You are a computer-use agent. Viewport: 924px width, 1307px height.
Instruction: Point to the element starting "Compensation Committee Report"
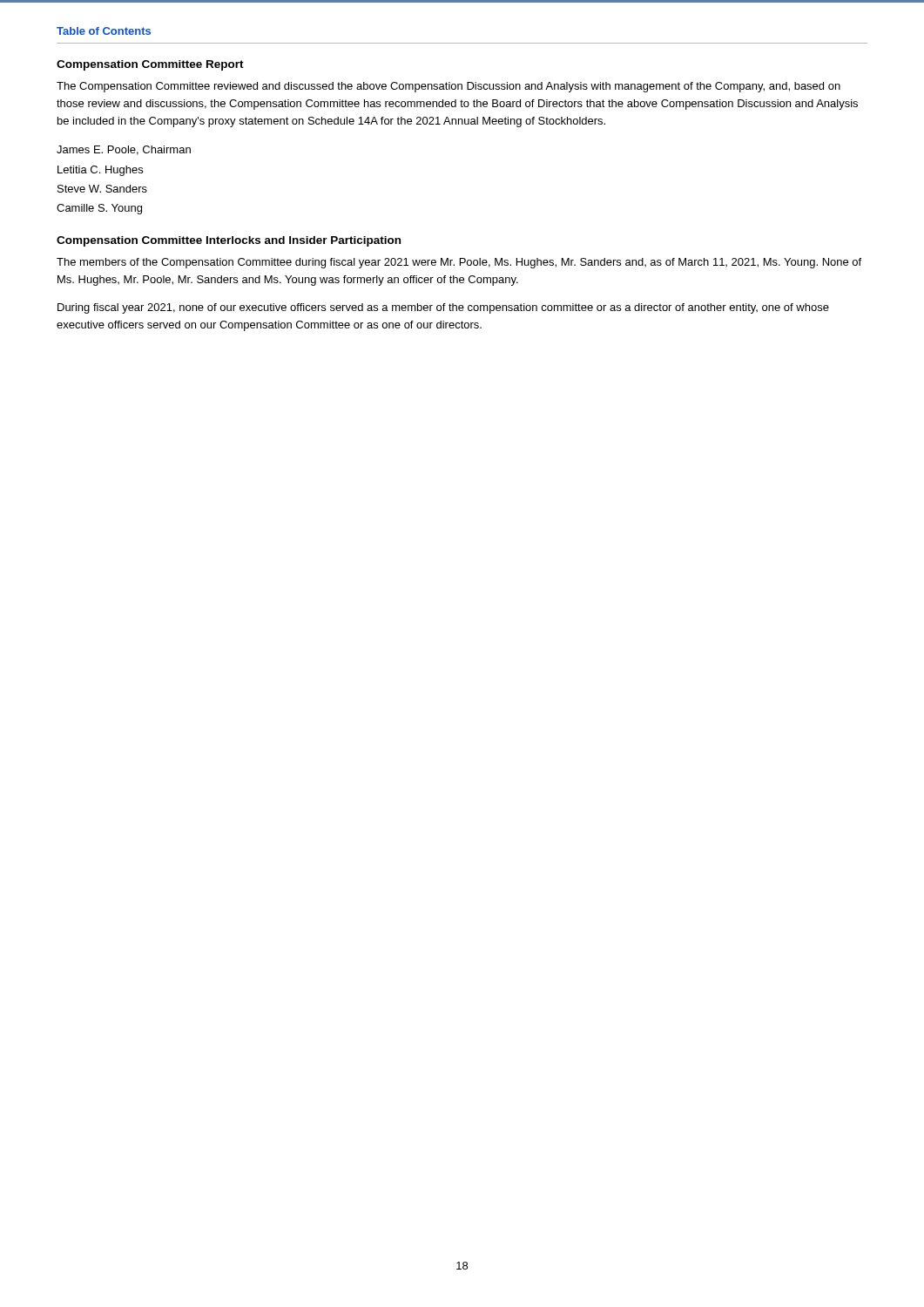150,64
